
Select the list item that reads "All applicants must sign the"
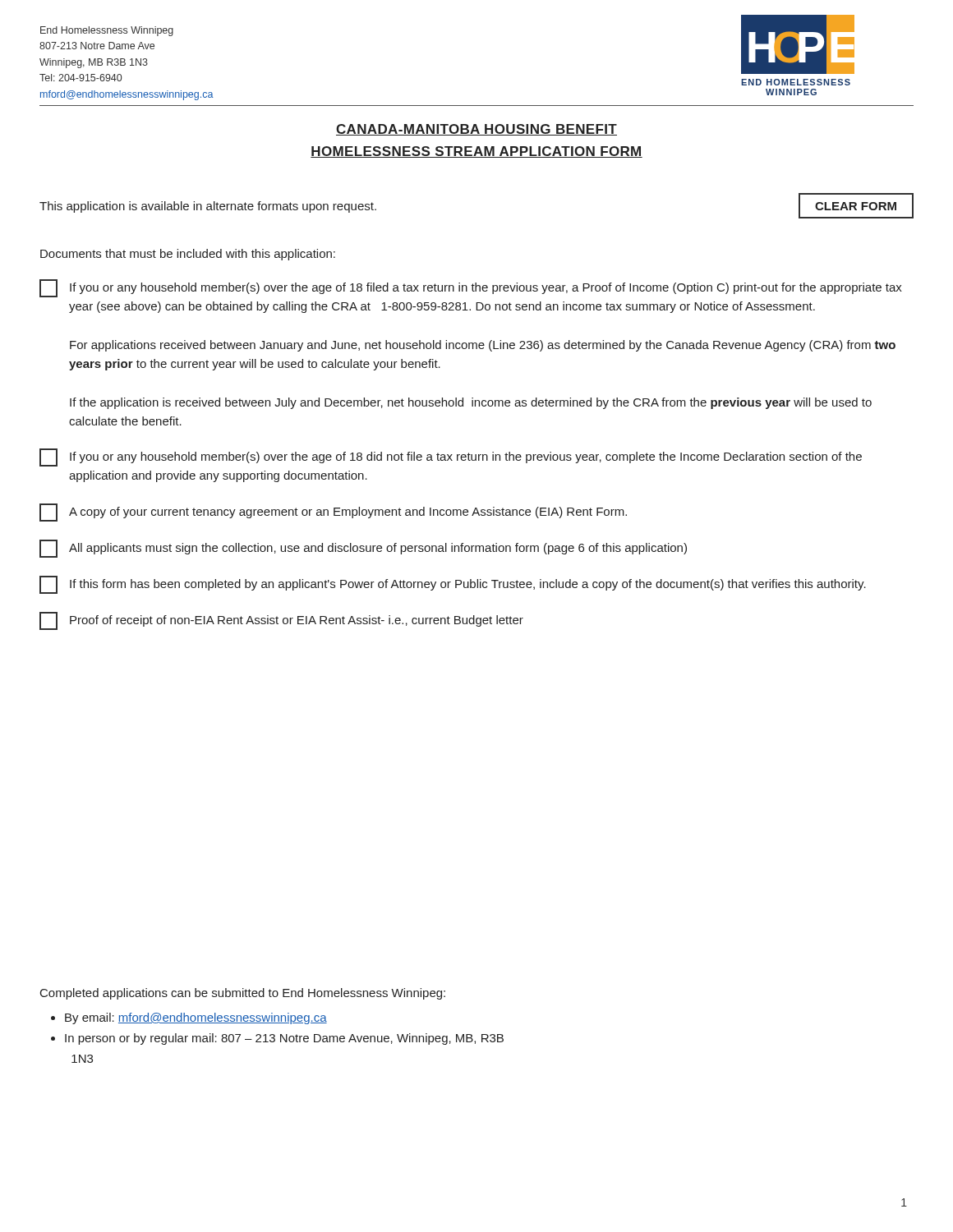476,547
